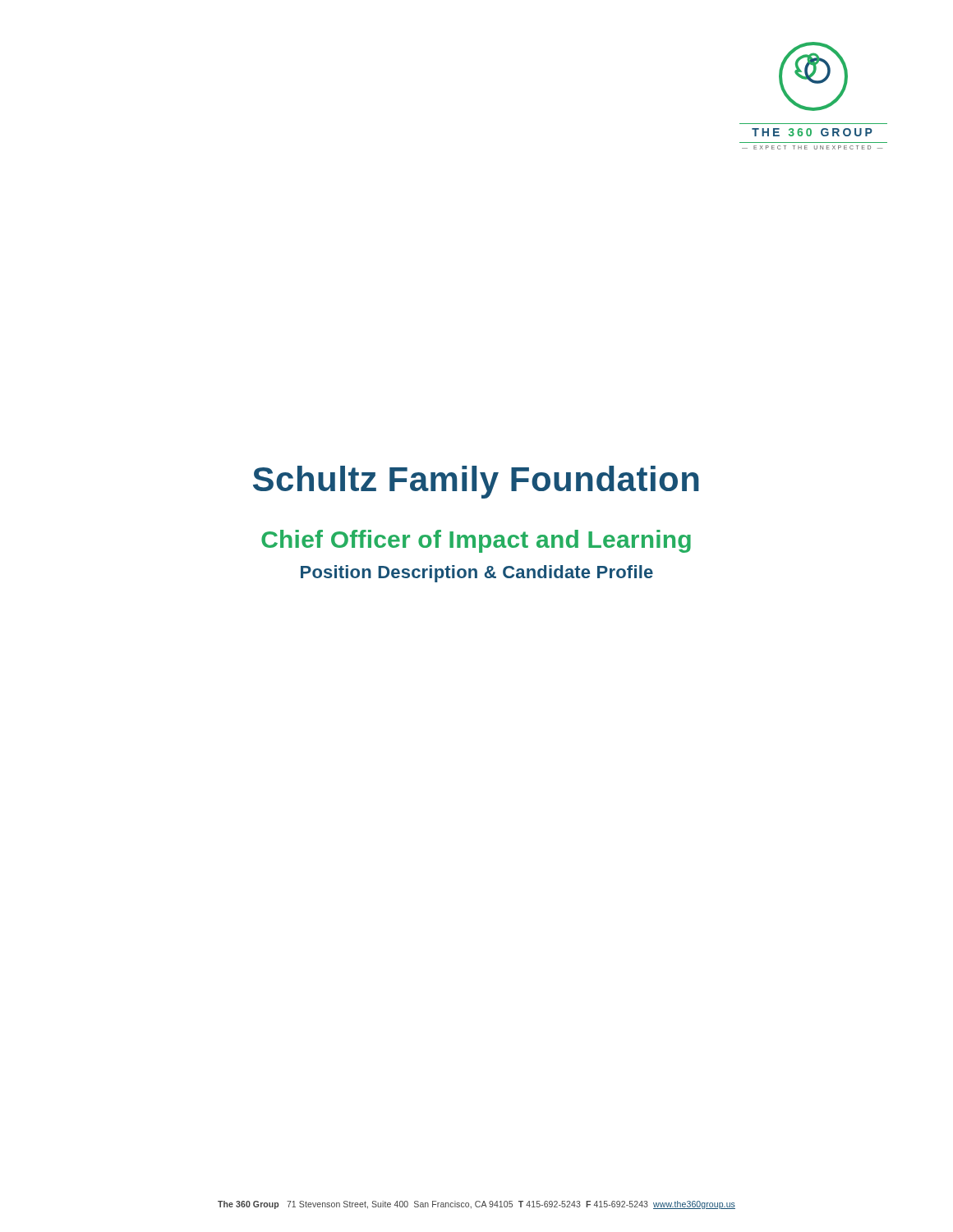This screenshot has height=1232, width=953.
Task: Click the section header
Action: pyautogui.click(x=476, y=540)
